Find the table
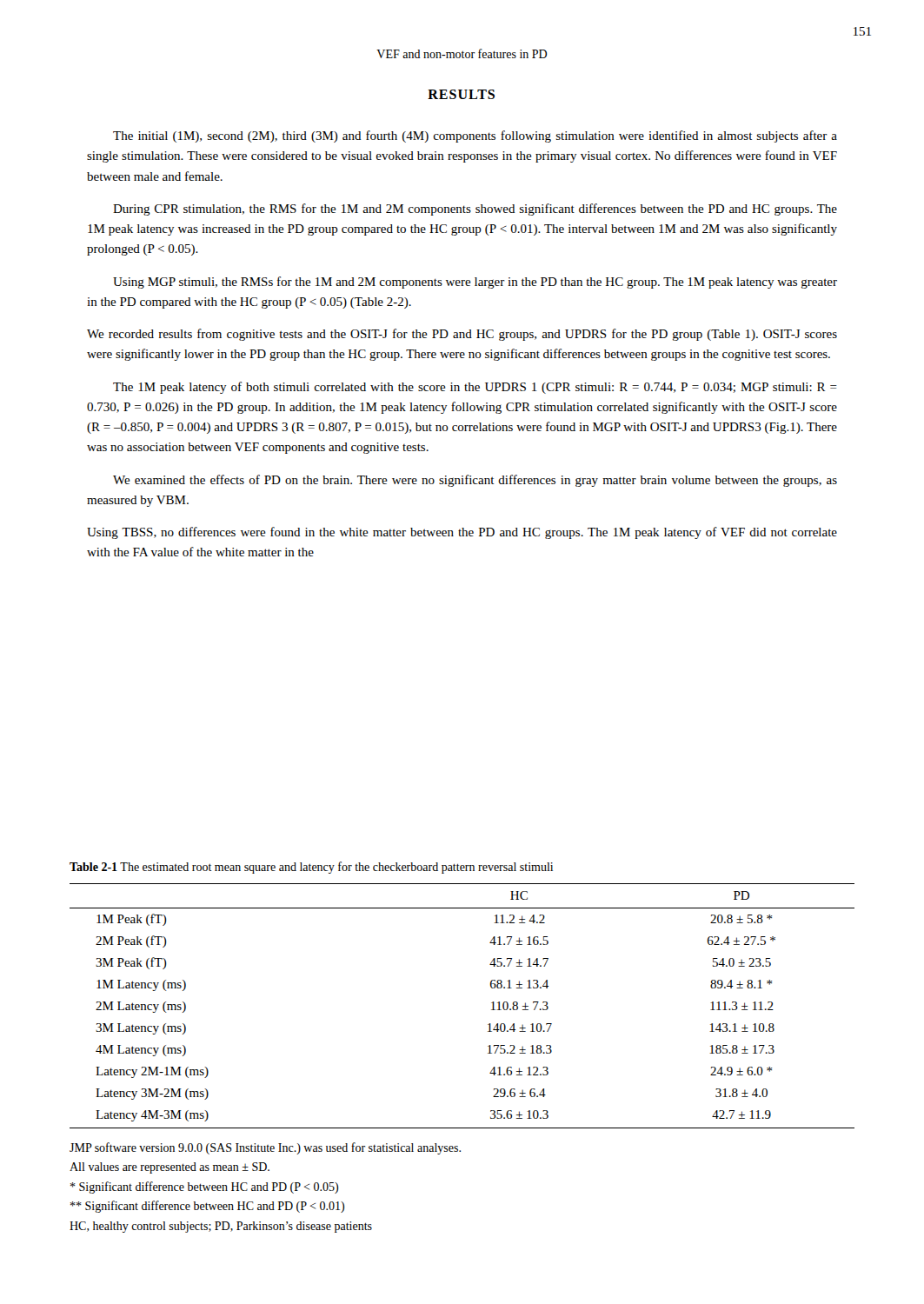This screenshot has height=1304, width=924. (x=462, y=1006)
